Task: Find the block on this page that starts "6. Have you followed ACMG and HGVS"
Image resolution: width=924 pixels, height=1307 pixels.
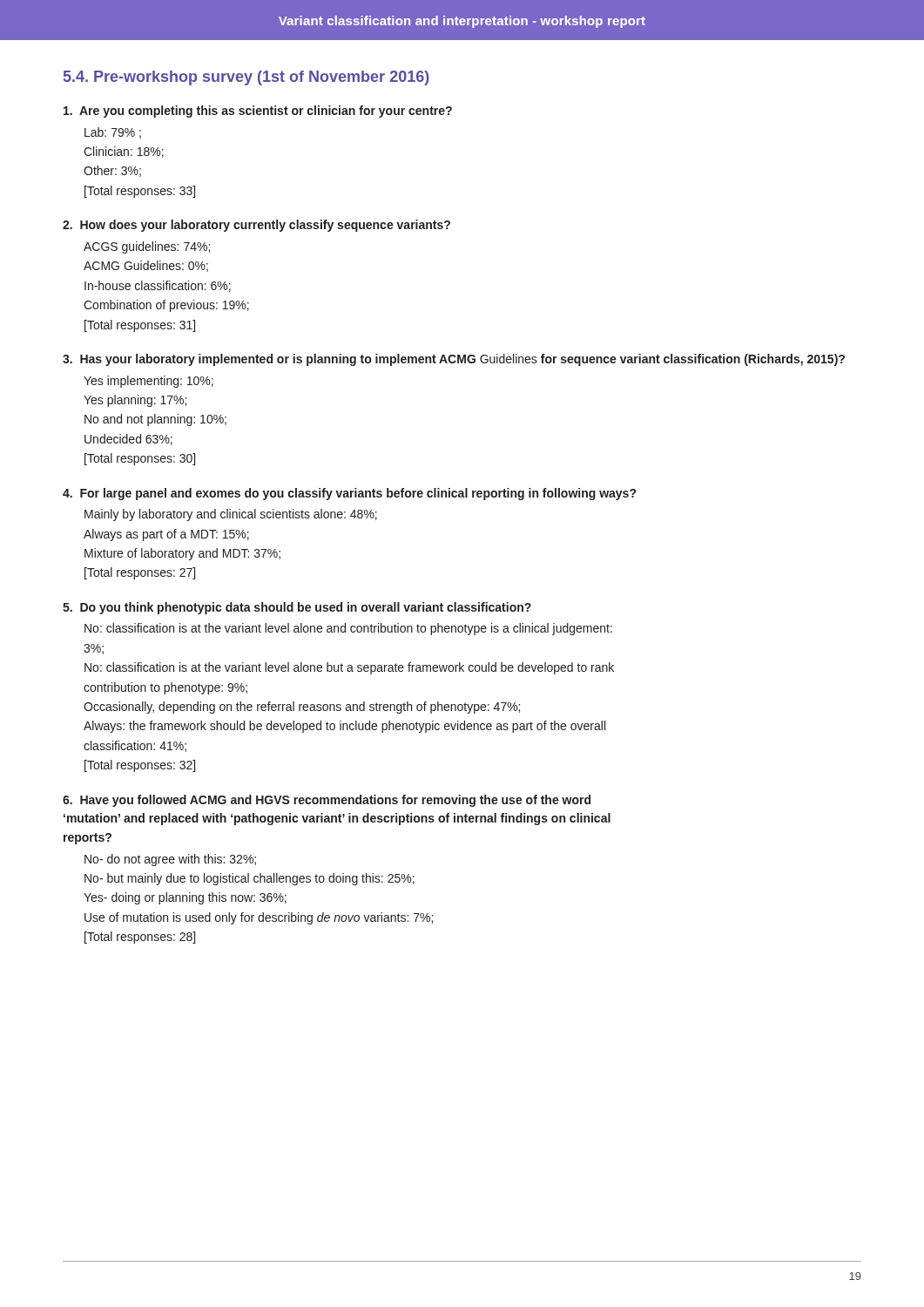Action: click(x=327, y=801)
